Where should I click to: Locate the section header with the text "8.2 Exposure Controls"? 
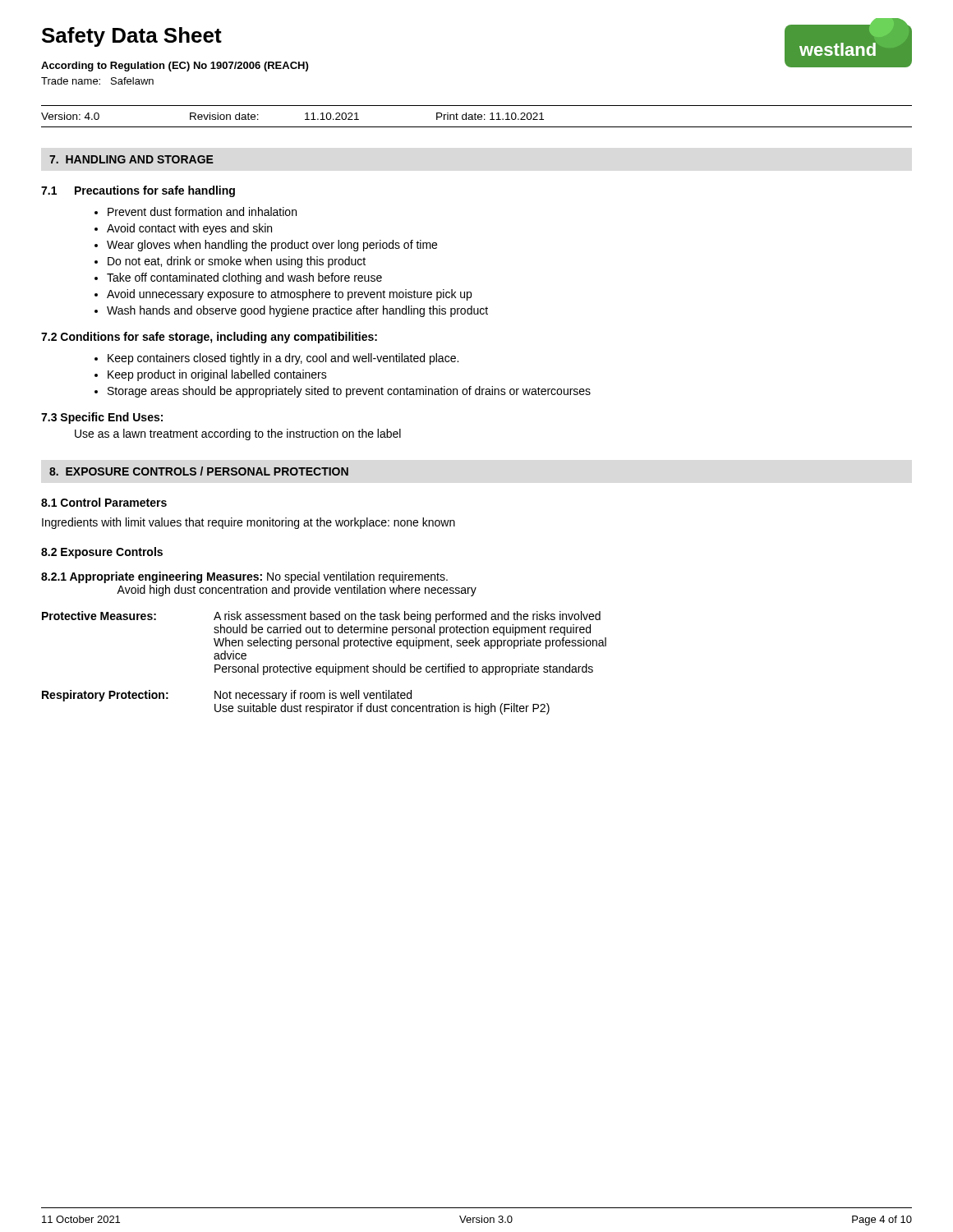(x=102, y=552)
